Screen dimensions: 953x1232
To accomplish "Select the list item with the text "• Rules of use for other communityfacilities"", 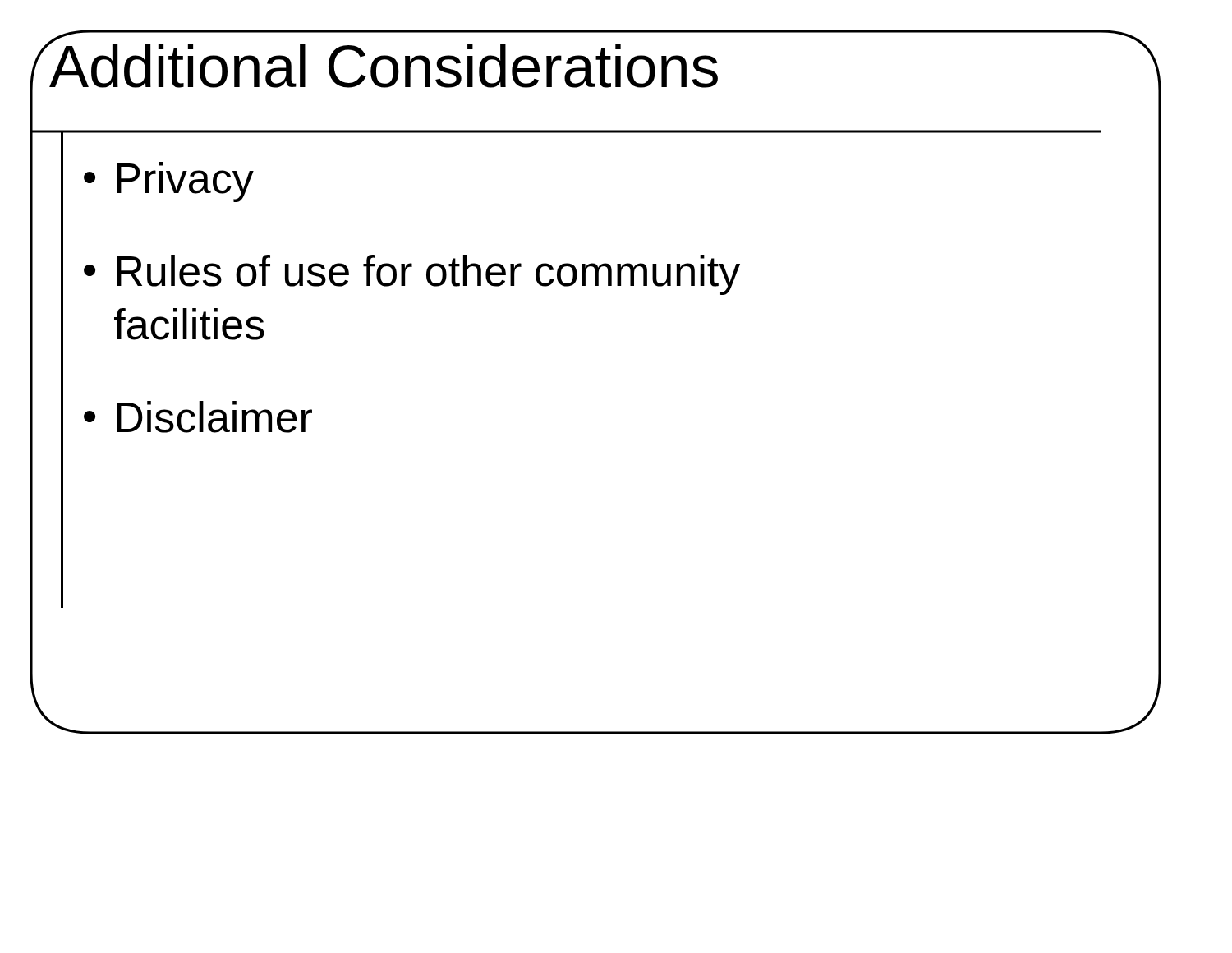I will 411,298.
